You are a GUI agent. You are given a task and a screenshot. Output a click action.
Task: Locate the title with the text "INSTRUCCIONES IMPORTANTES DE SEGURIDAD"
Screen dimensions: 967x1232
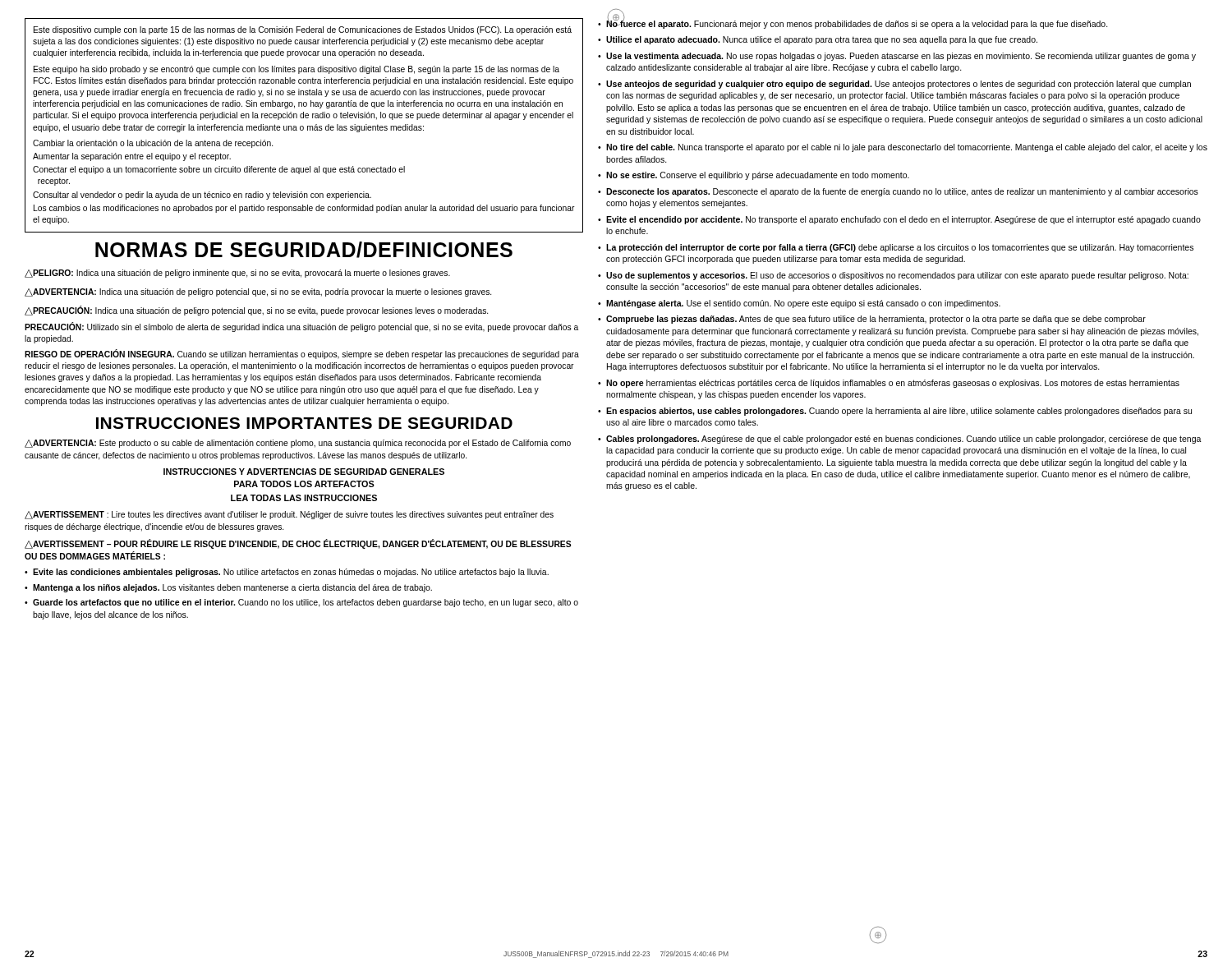(x=304, y=423)
